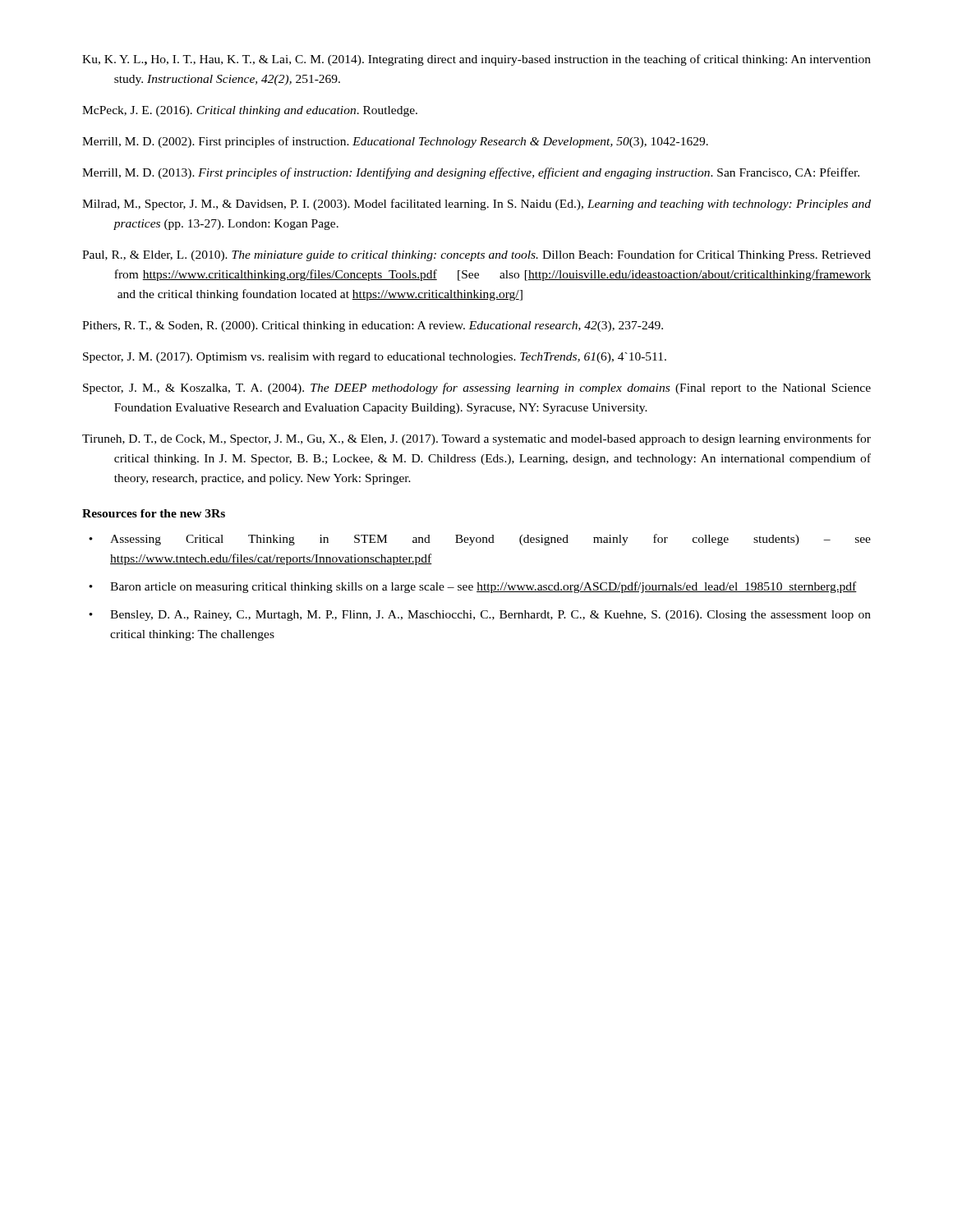Screen dimensions: 1232x953
Task: Click on the section header containing "Resources for the new 3Rs"
Action: pos(154,513)
